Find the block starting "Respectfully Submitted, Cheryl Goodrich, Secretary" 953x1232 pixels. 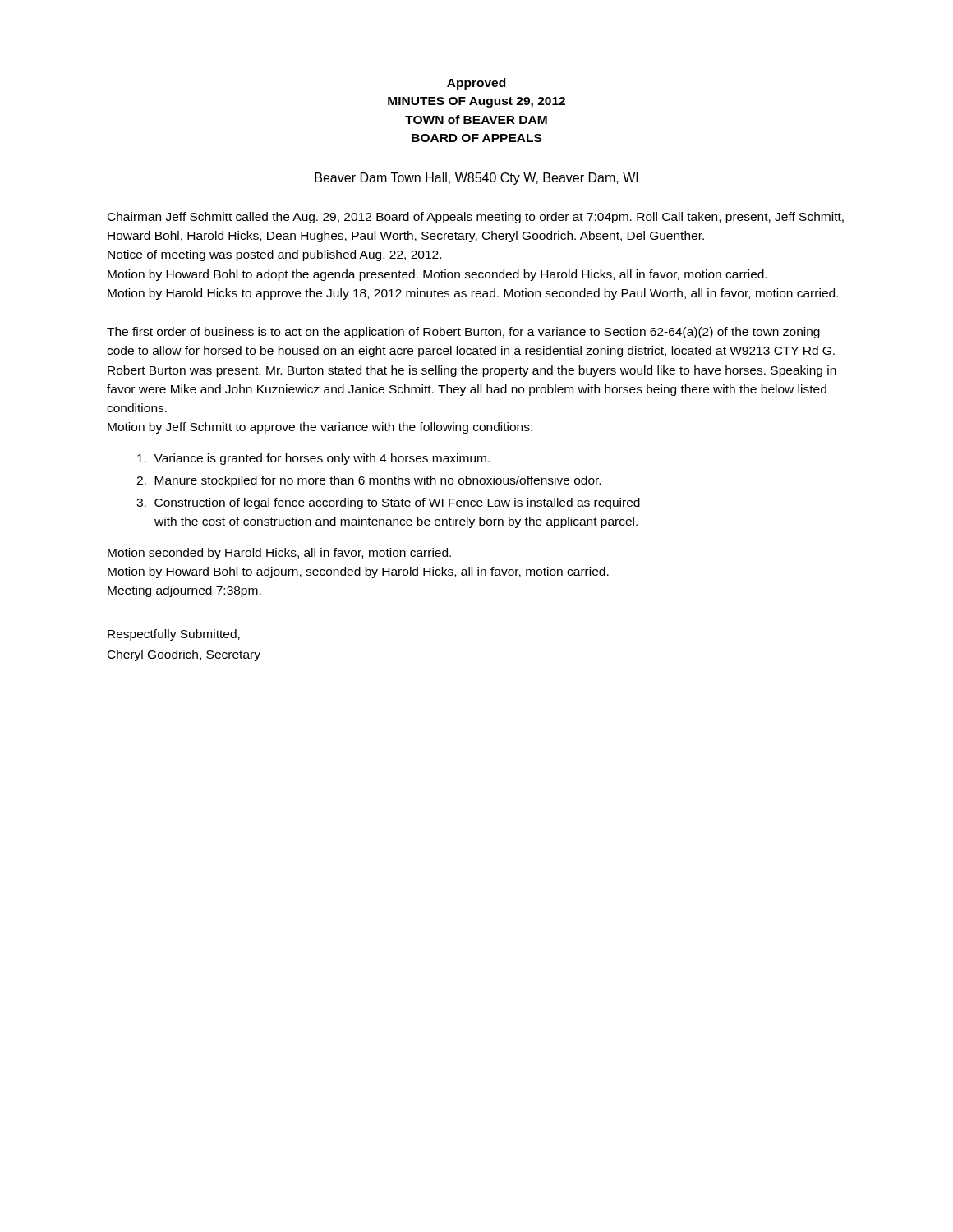[x=184, y=644]
